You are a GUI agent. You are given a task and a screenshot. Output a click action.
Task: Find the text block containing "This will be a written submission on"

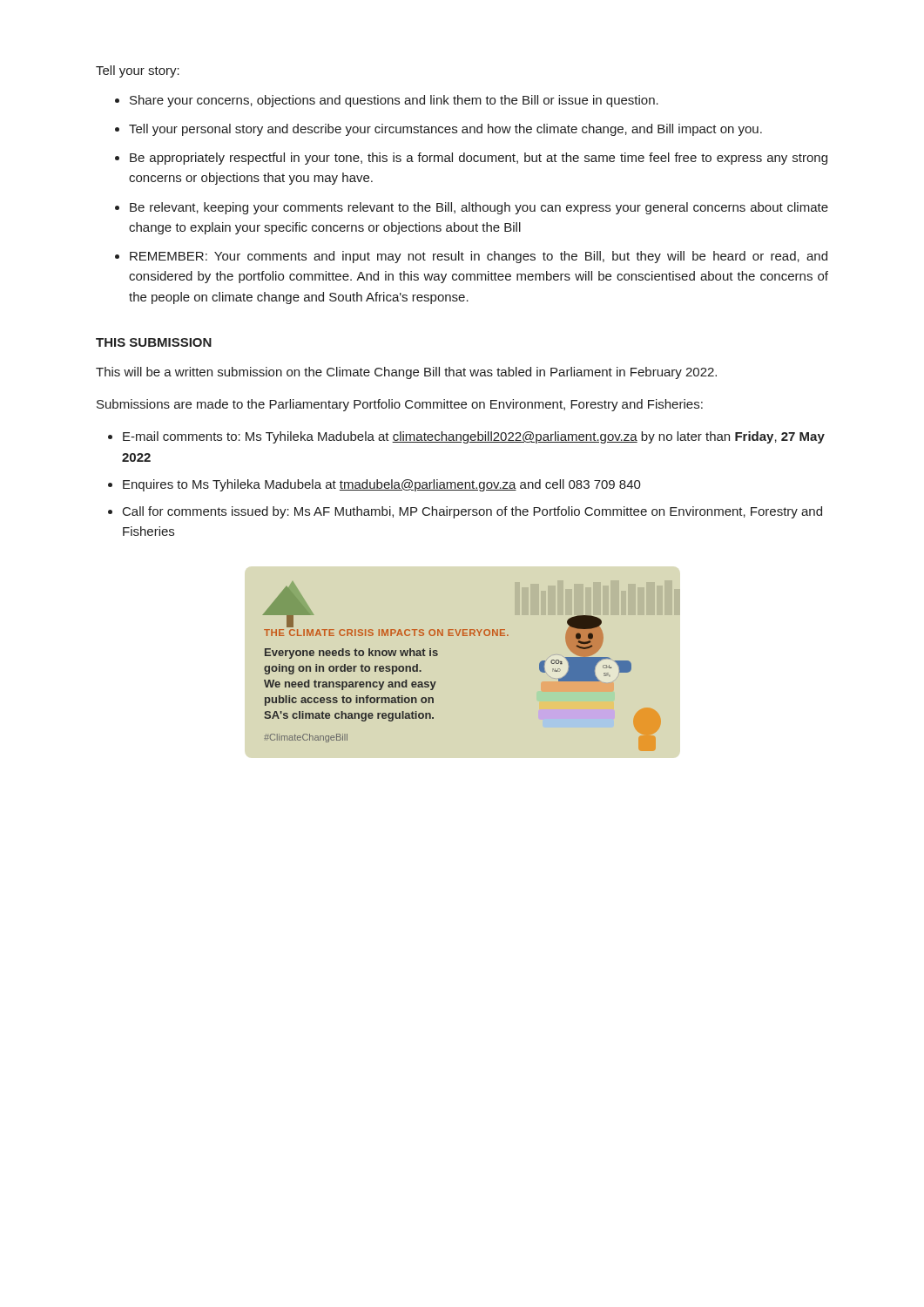point(407,371)
